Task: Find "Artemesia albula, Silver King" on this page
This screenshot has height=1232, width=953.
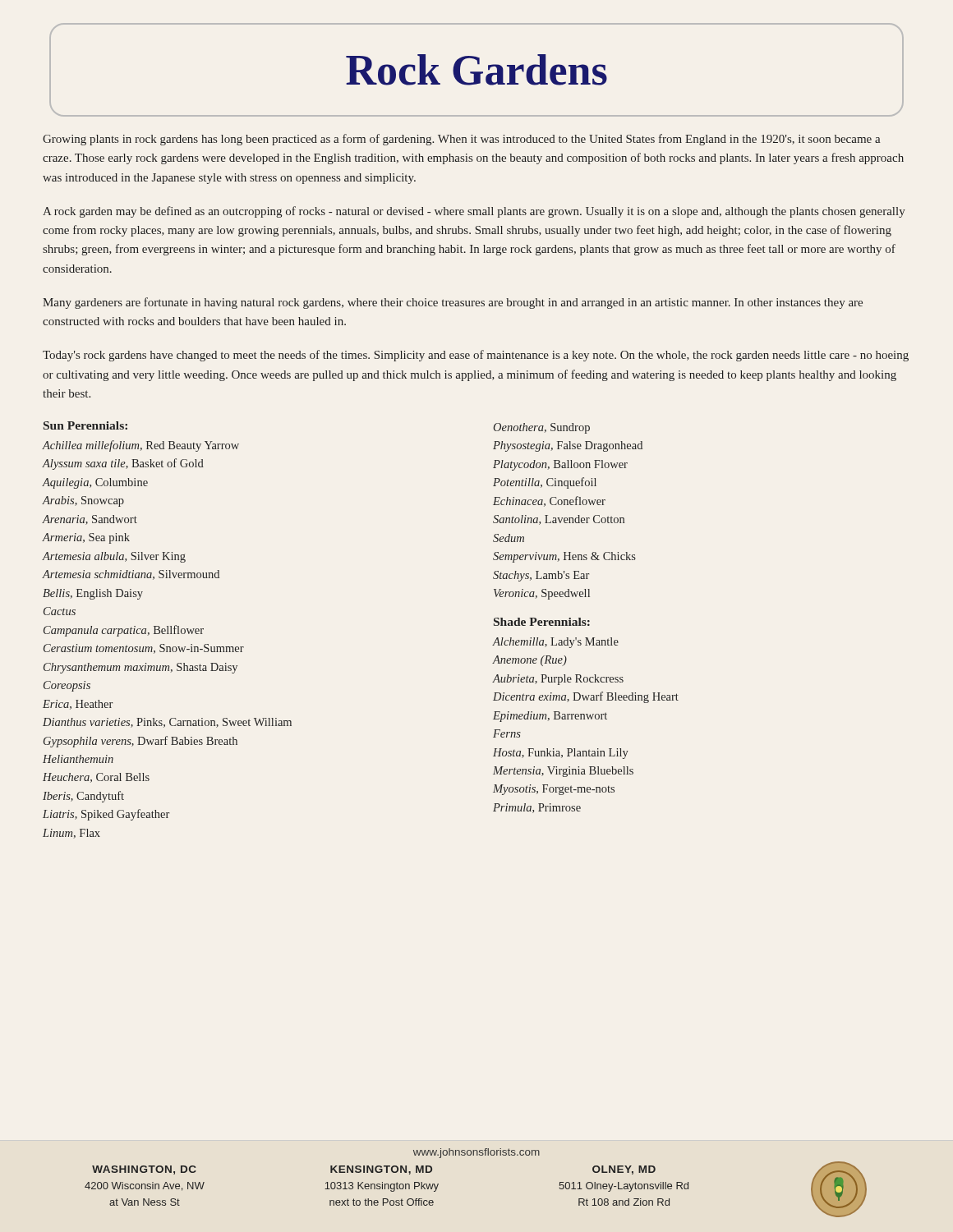Action: click(x=114, y=556)
